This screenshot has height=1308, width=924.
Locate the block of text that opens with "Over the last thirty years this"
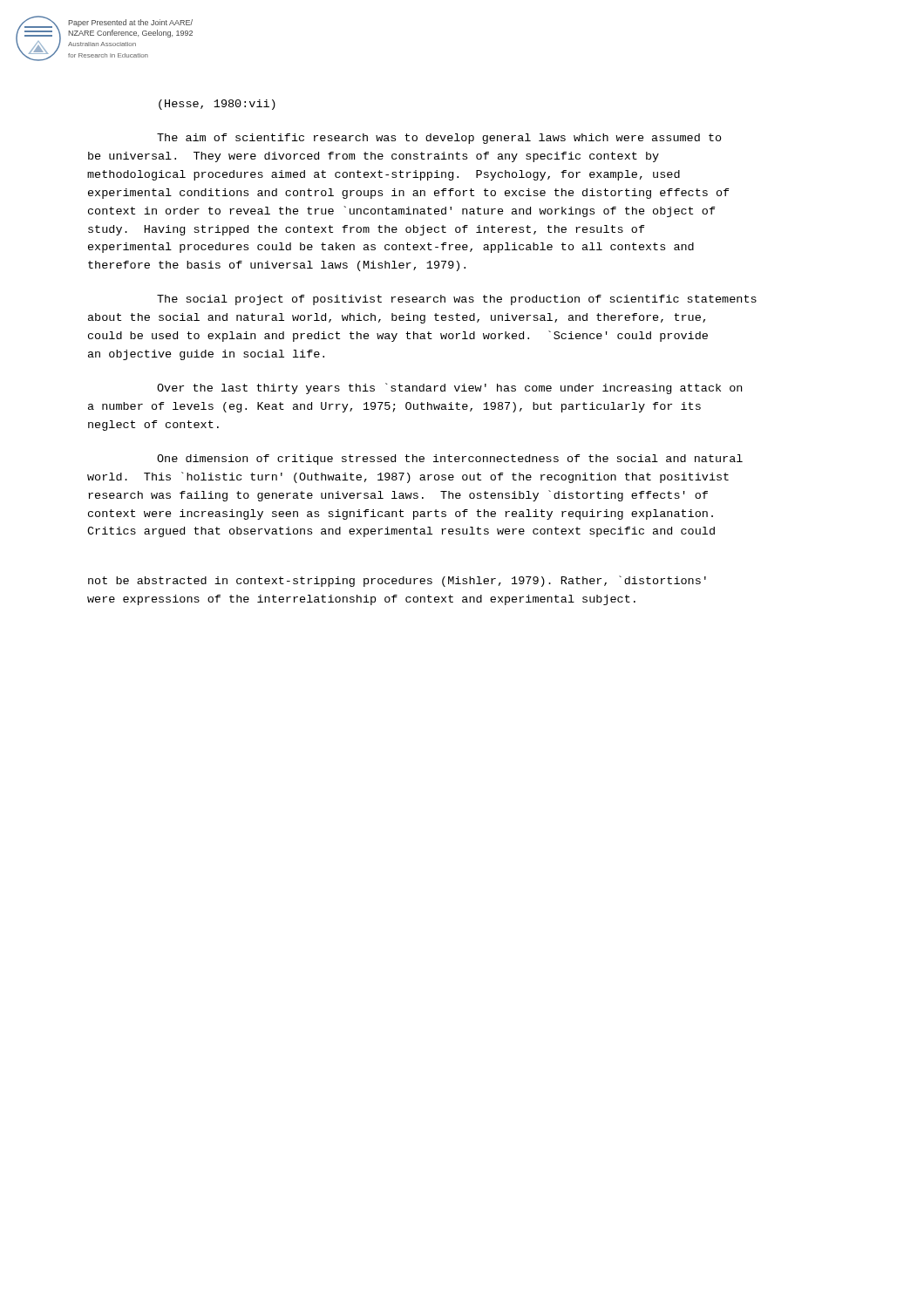click(415, 407)
